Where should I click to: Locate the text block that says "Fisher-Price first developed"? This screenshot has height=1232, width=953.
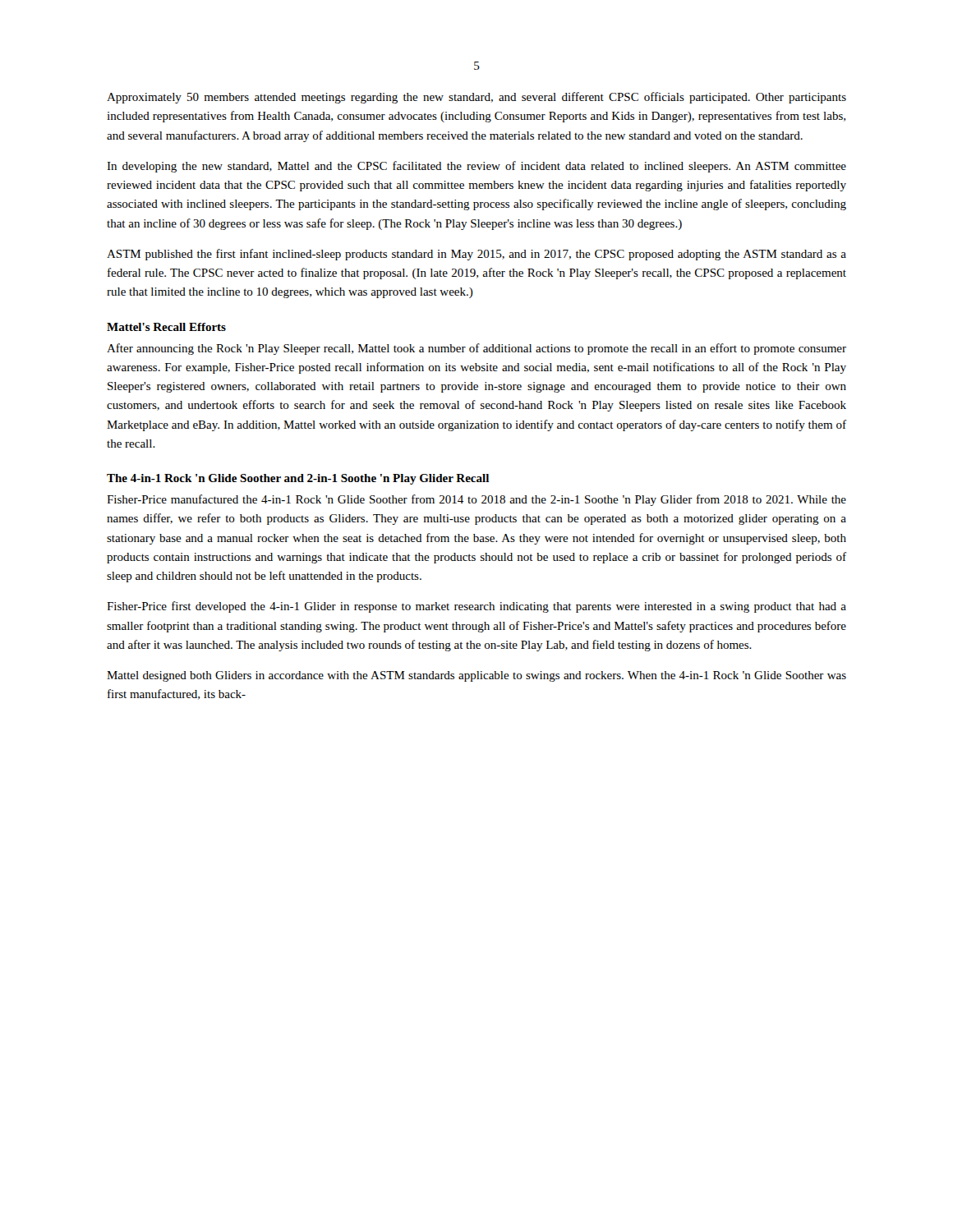pyautogui.click(x=476, y=626)
